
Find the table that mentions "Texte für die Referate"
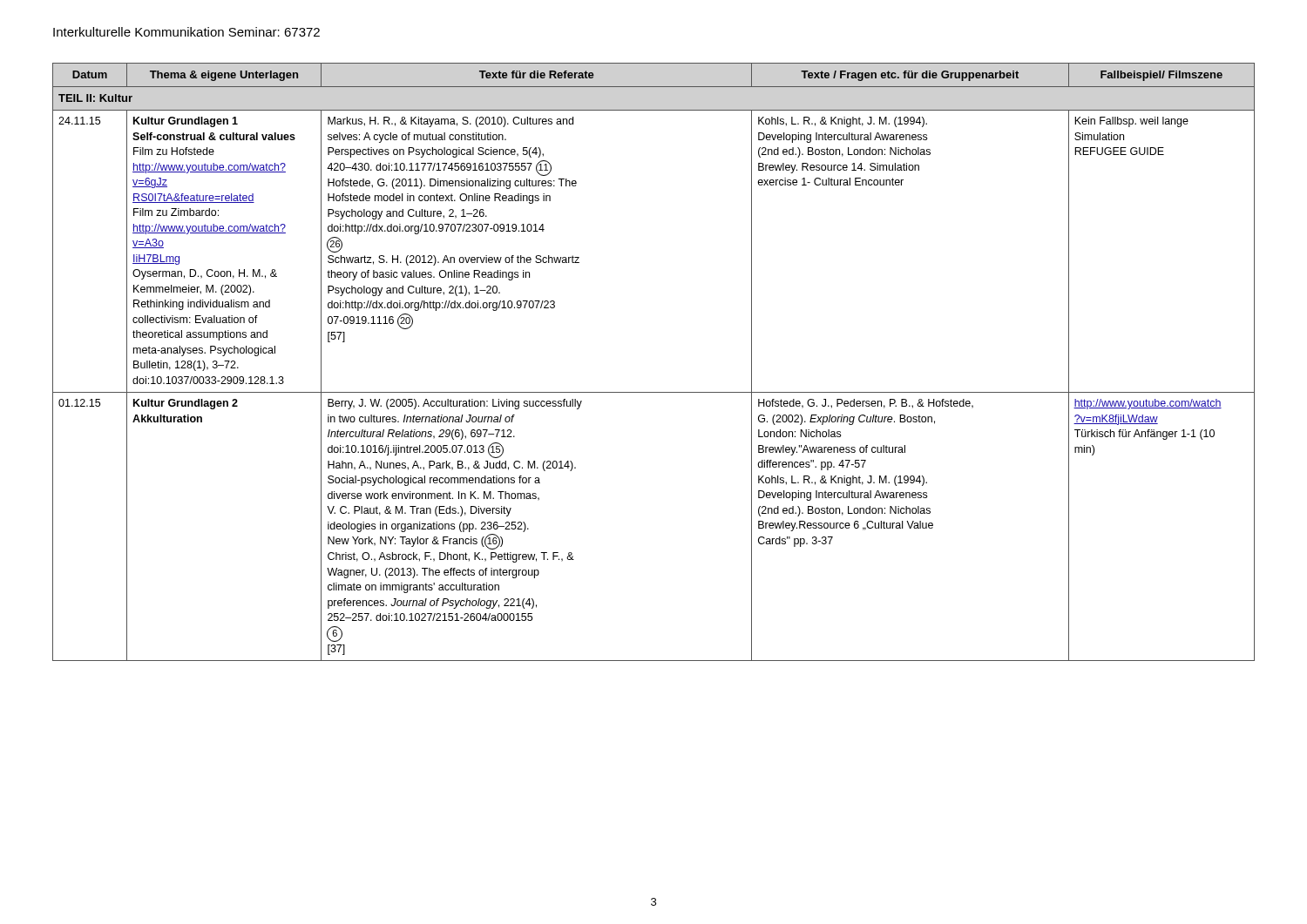click(x=654, y=362)
